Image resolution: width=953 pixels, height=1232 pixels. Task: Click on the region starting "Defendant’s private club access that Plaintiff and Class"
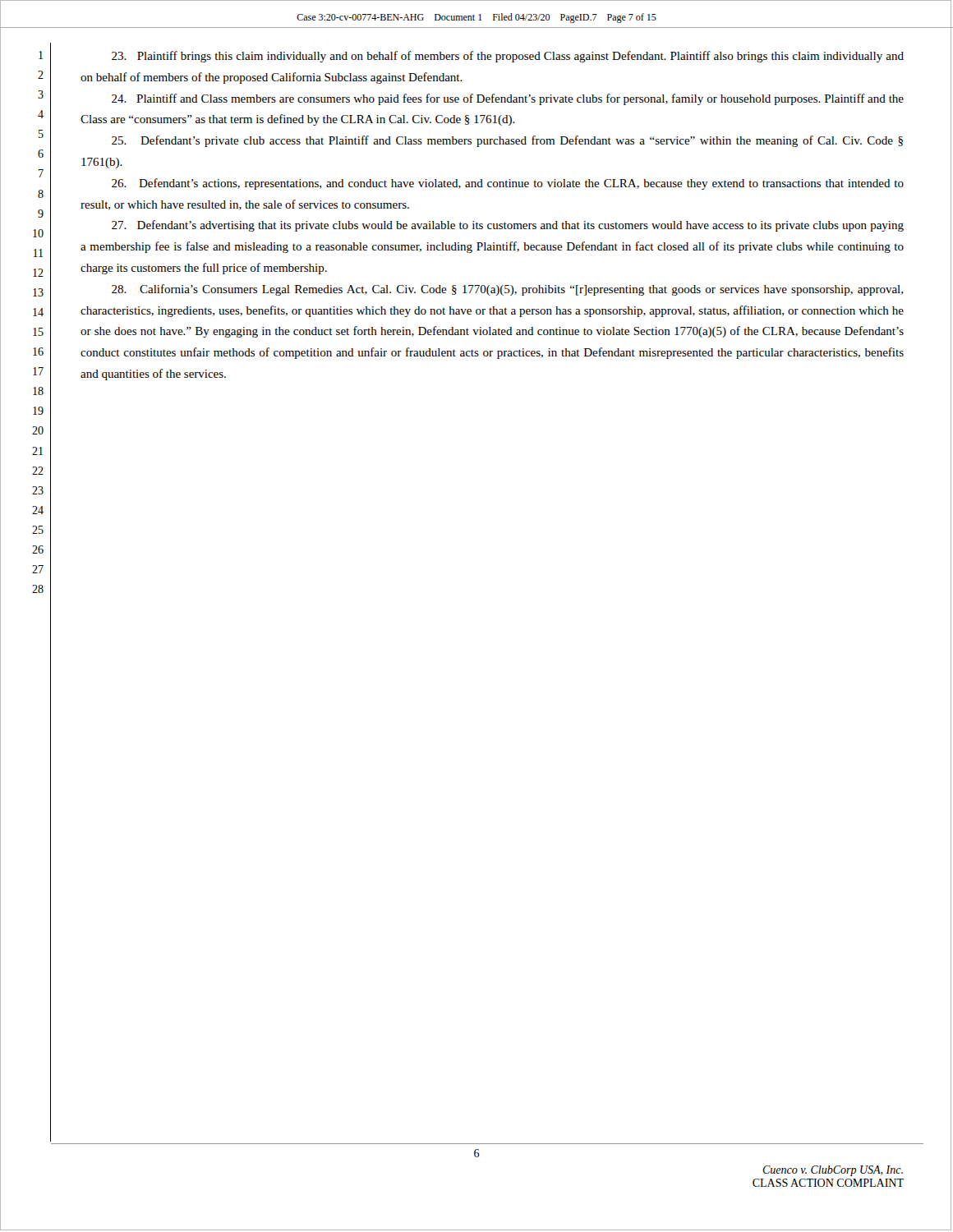[492, 151]
